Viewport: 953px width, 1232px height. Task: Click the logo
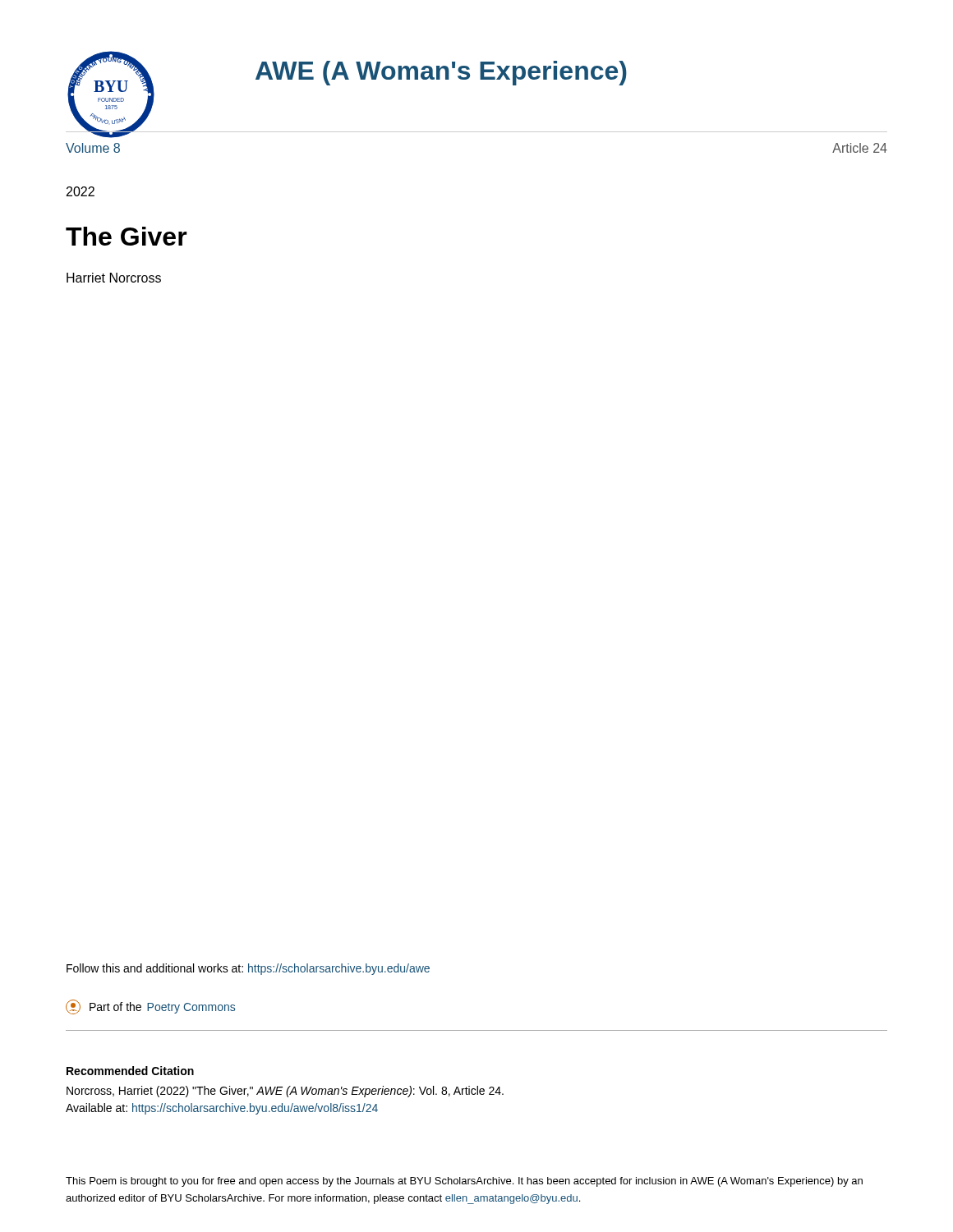115,96
